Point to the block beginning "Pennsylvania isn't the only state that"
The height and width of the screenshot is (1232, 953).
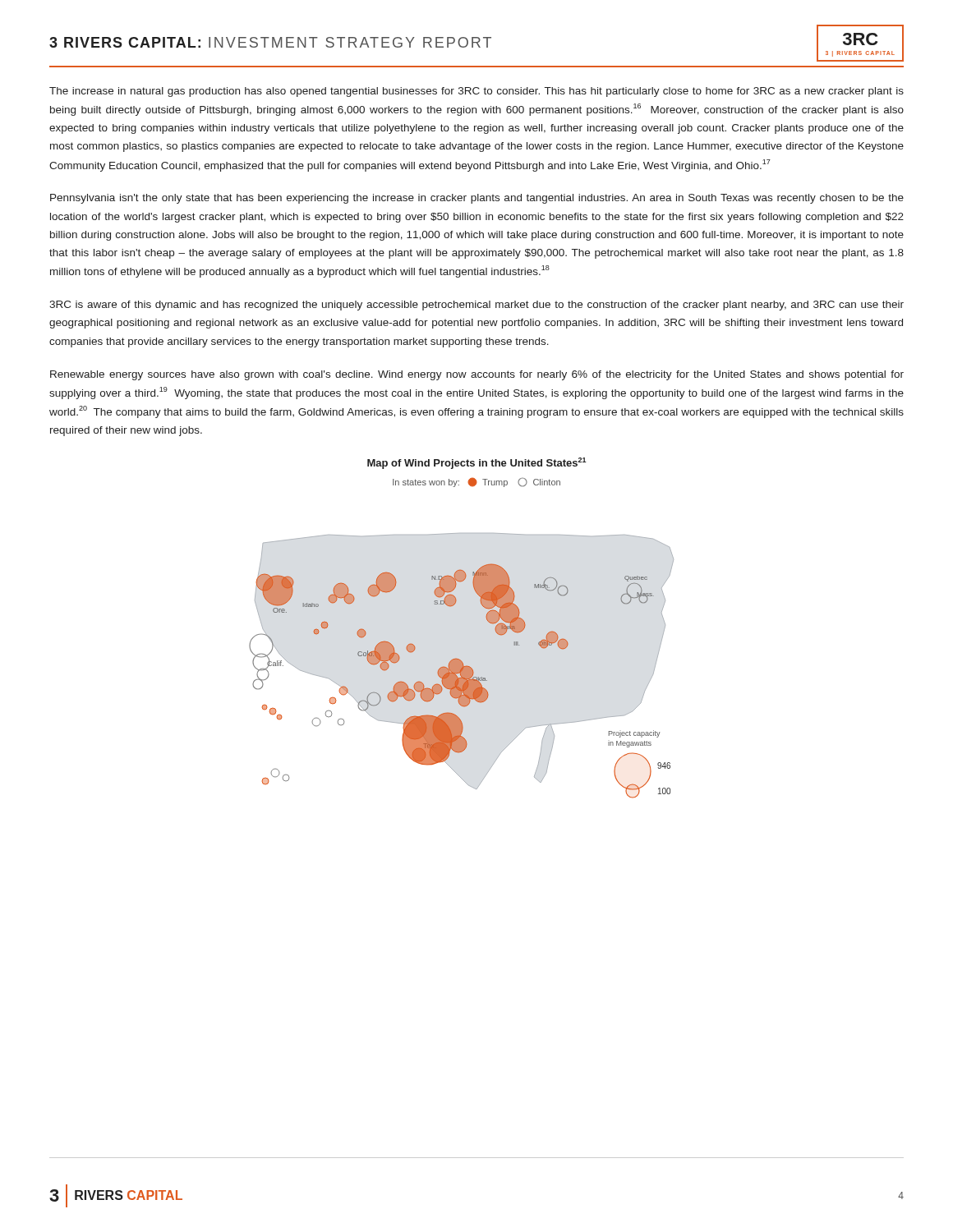pyautogui.click(x=476, y=235)
